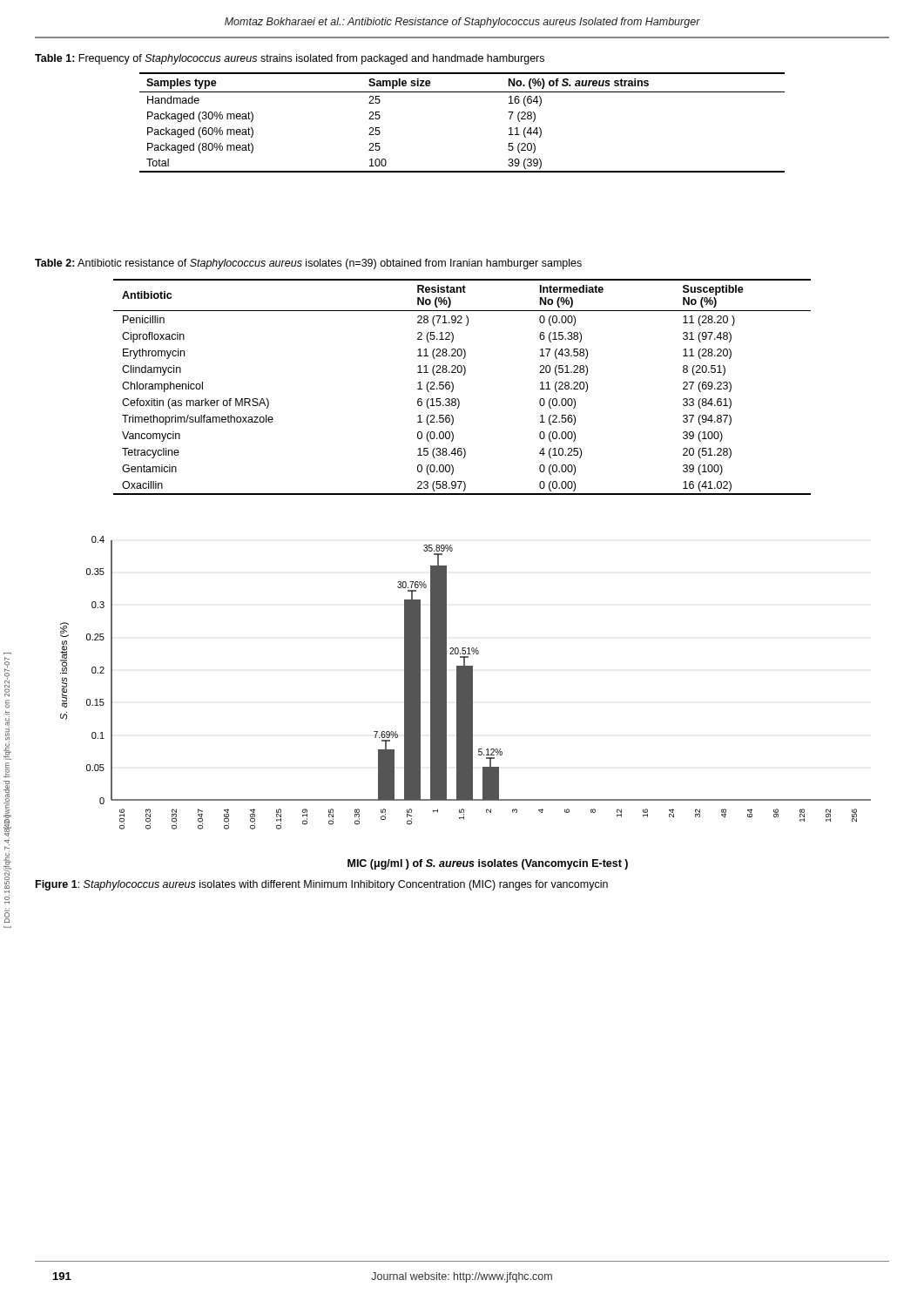The width and height of the screenshot is (924, 1307).
Task: Select the bar chart
Action: (x=479, y=688)
